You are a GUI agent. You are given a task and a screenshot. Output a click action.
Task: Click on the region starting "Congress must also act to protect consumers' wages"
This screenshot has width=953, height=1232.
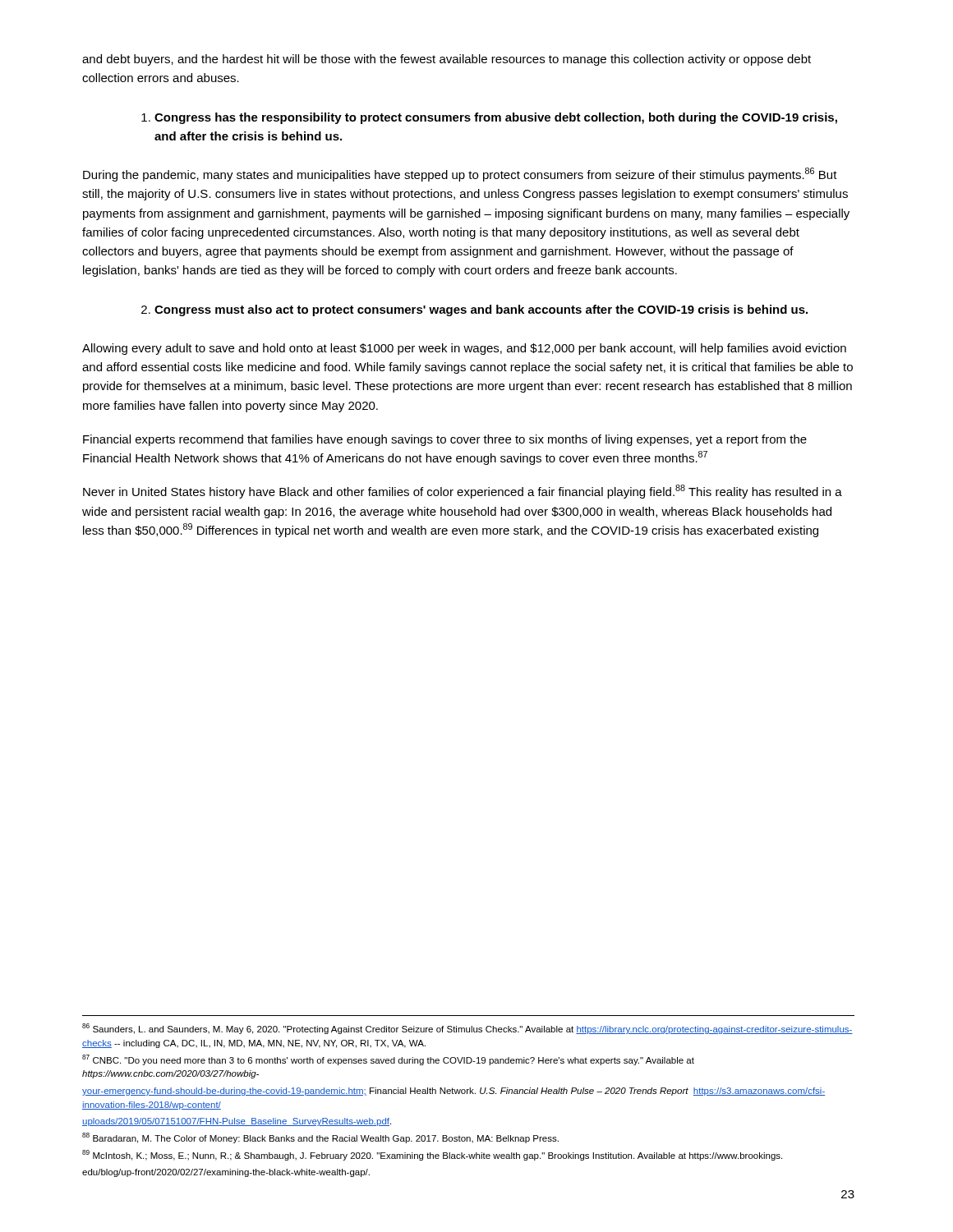coord(493,309)
